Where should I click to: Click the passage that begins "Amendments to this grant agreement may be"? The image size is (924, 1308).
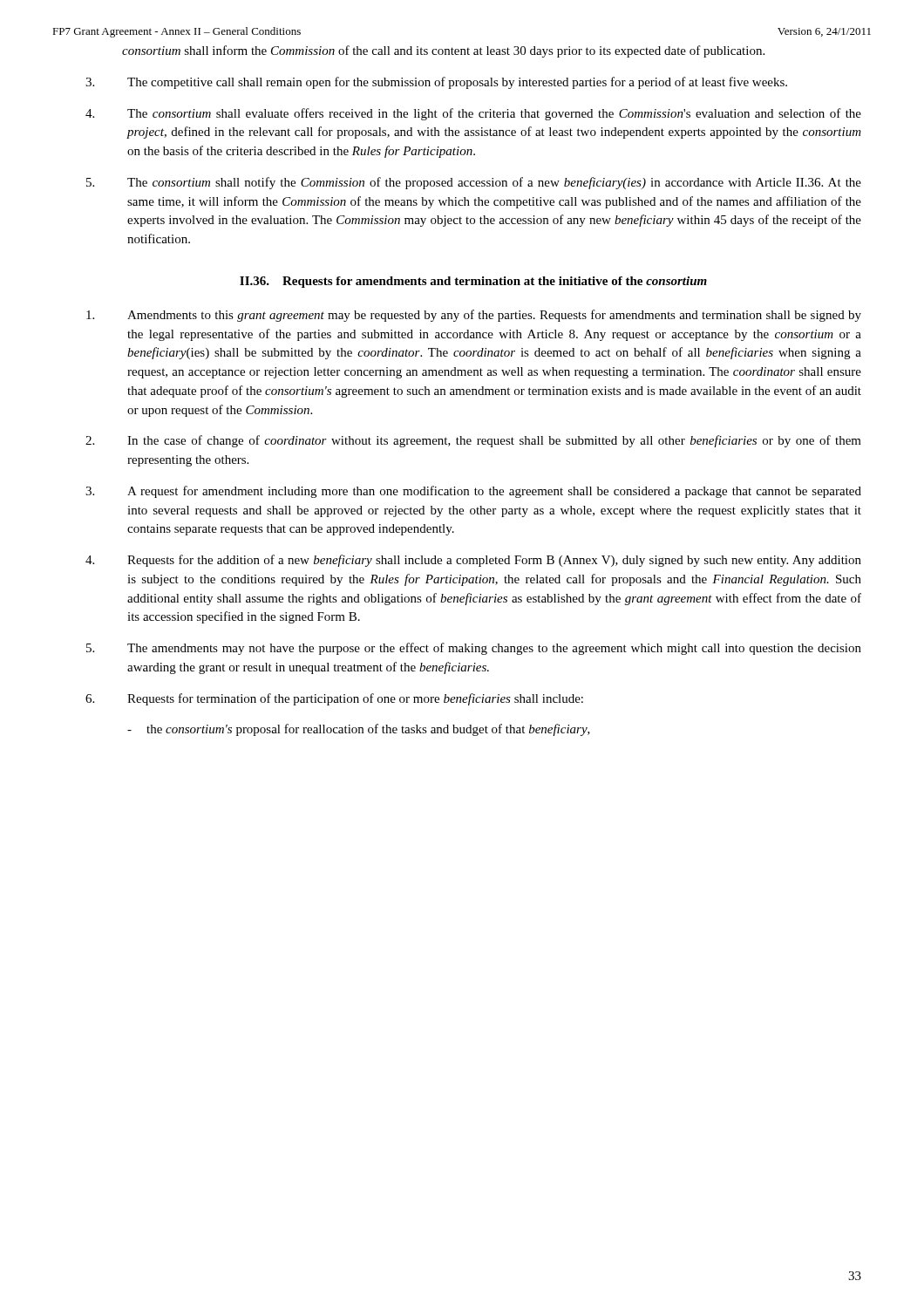[x=473, y=363]
